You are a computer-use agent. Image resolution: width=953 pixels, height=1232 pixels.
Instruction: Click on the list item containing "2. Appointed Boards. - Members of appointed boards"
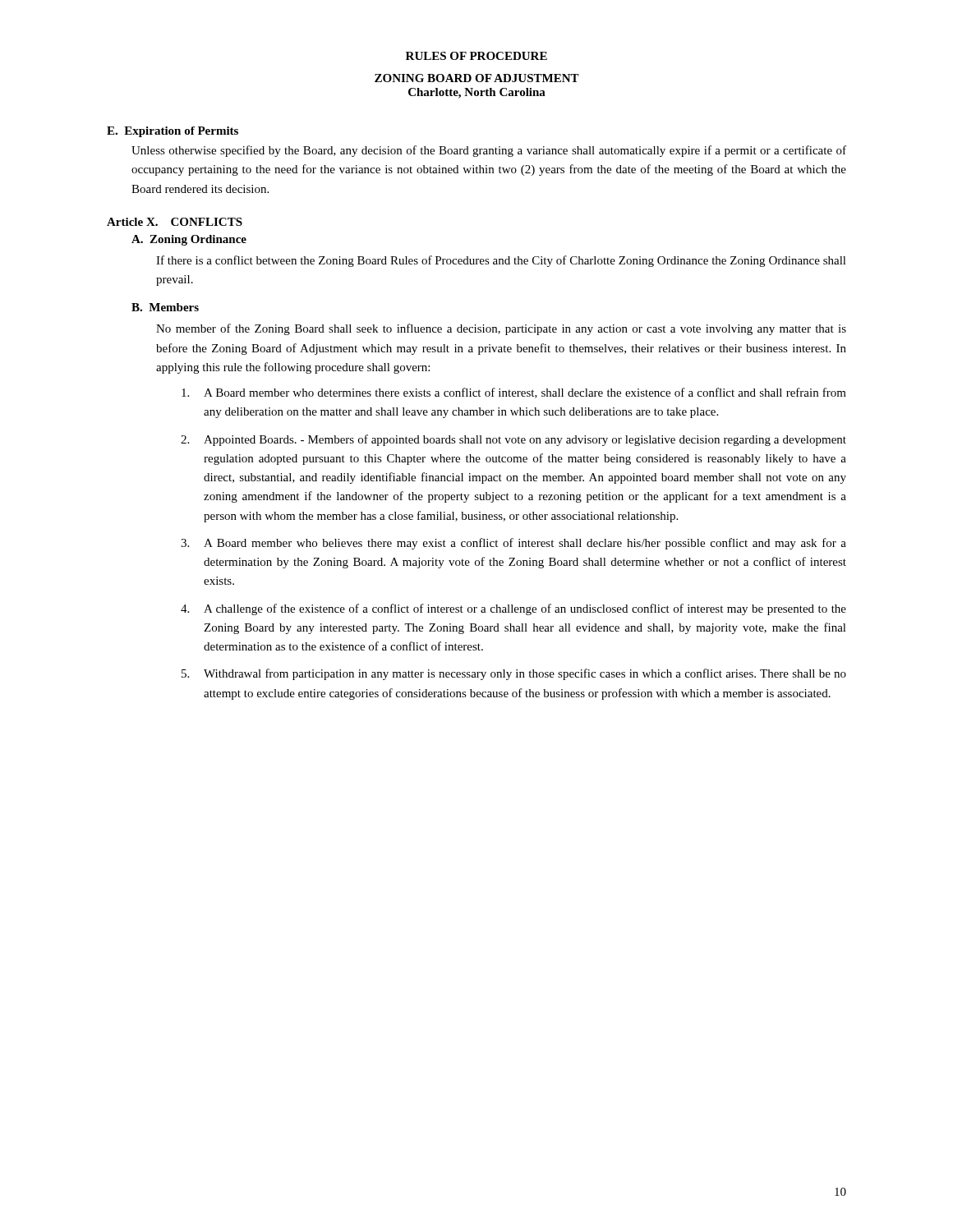tap(513, 478)
